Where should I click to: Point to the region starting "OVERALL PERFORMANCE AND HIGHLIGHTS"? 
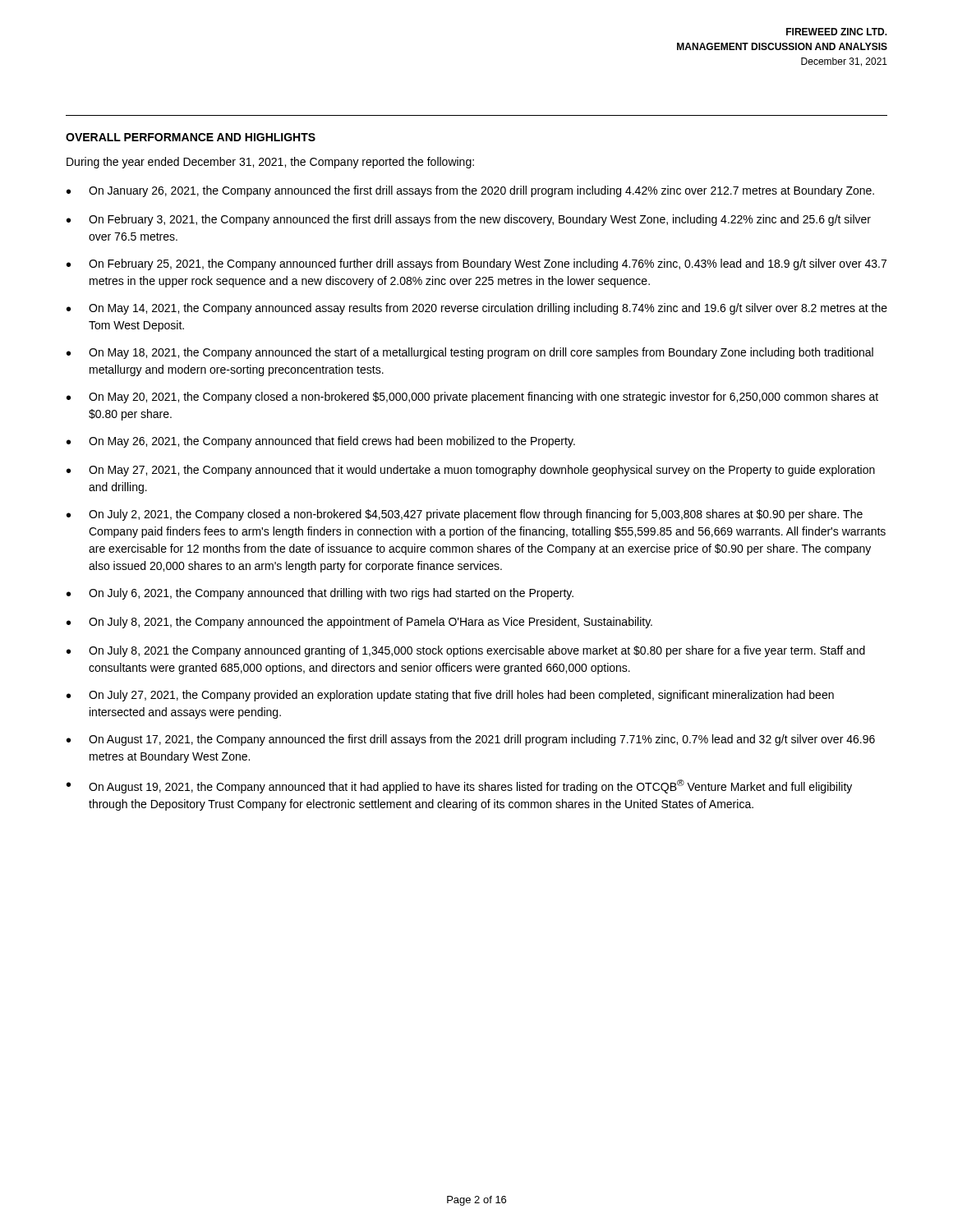[x=191, y=137]
